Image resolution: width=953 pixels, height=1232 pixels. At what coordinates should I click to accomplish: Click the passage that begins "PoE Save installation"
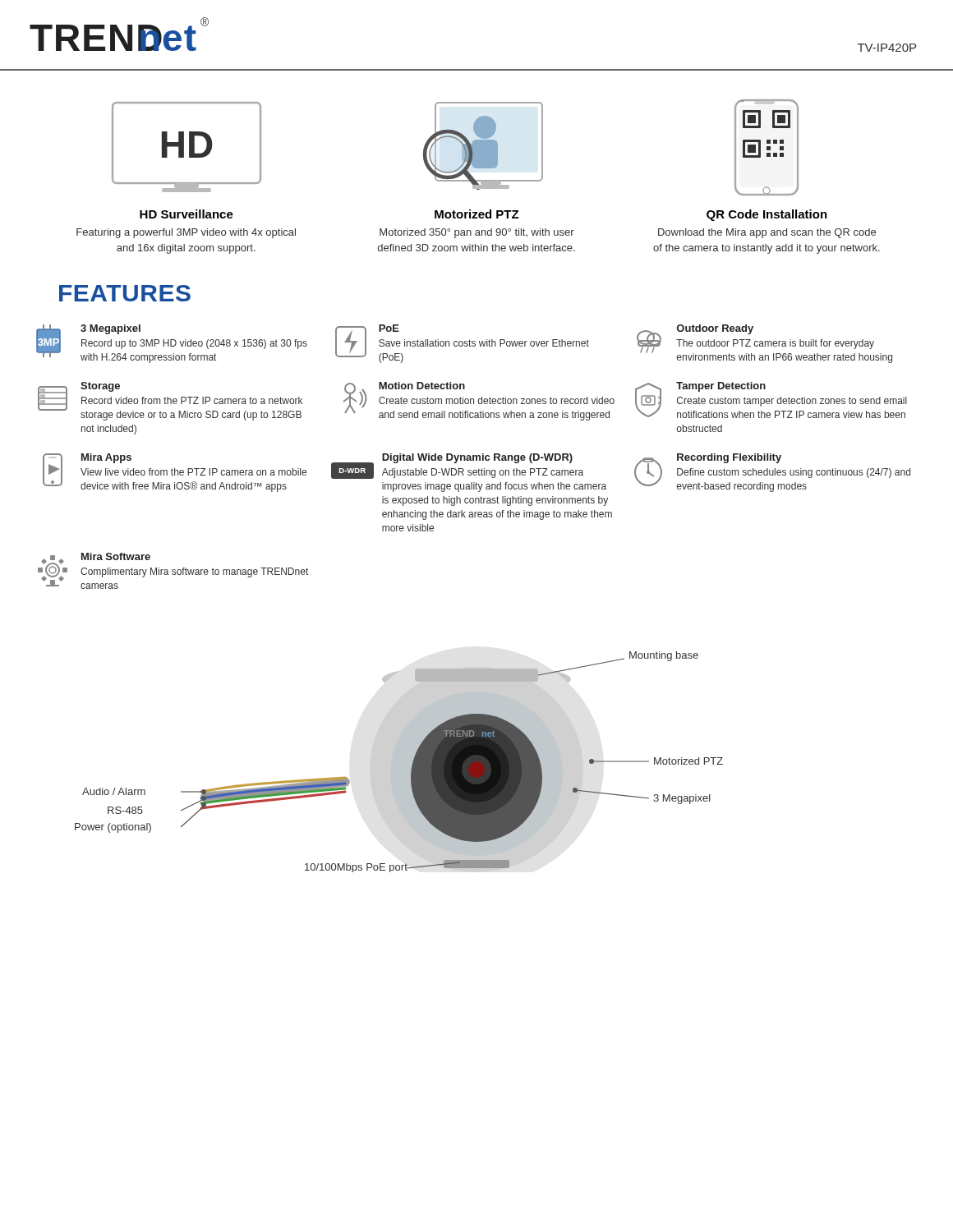[473, 343]
